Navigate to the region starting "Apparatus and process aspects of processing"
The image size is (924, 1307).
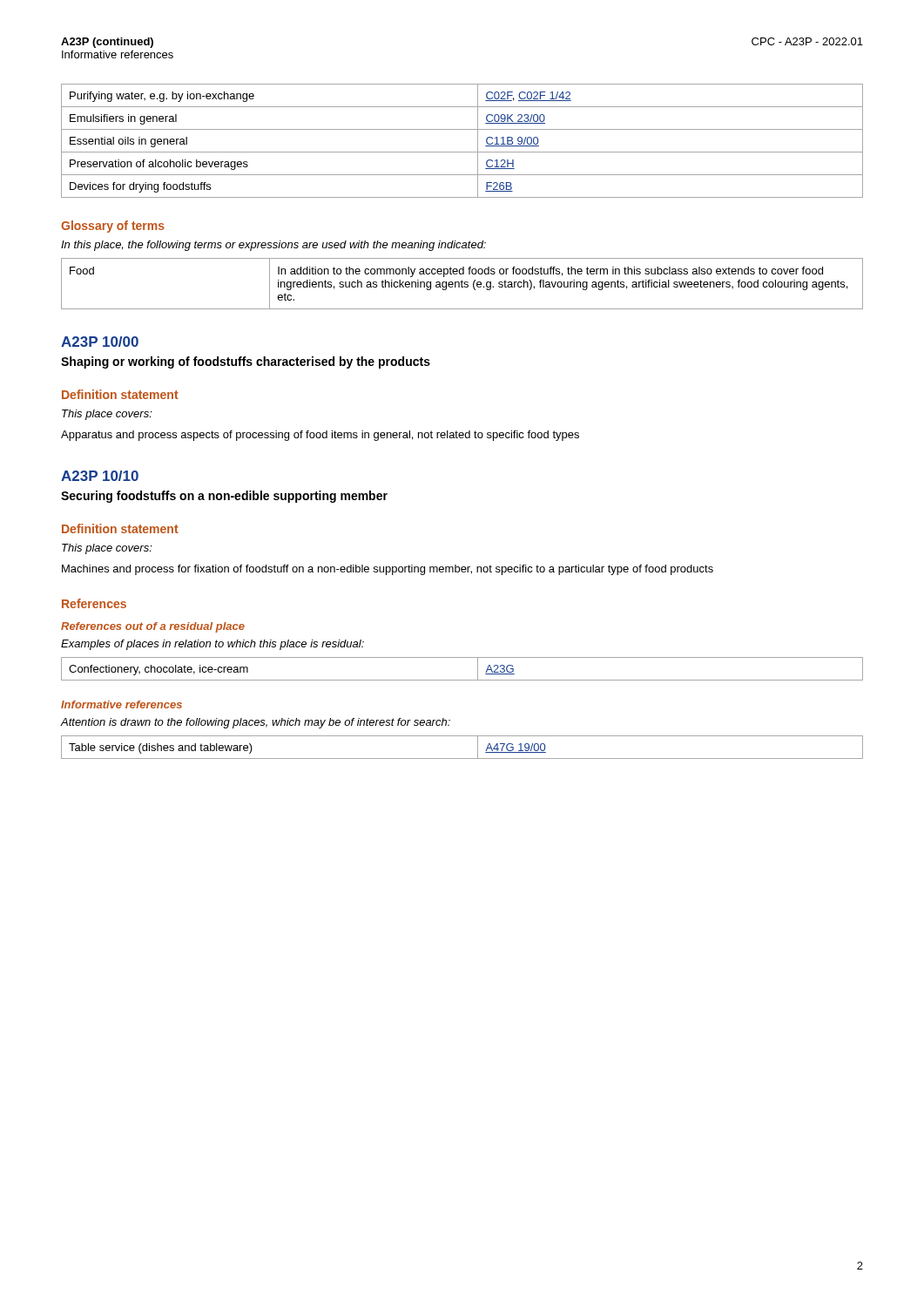(320, 434)
